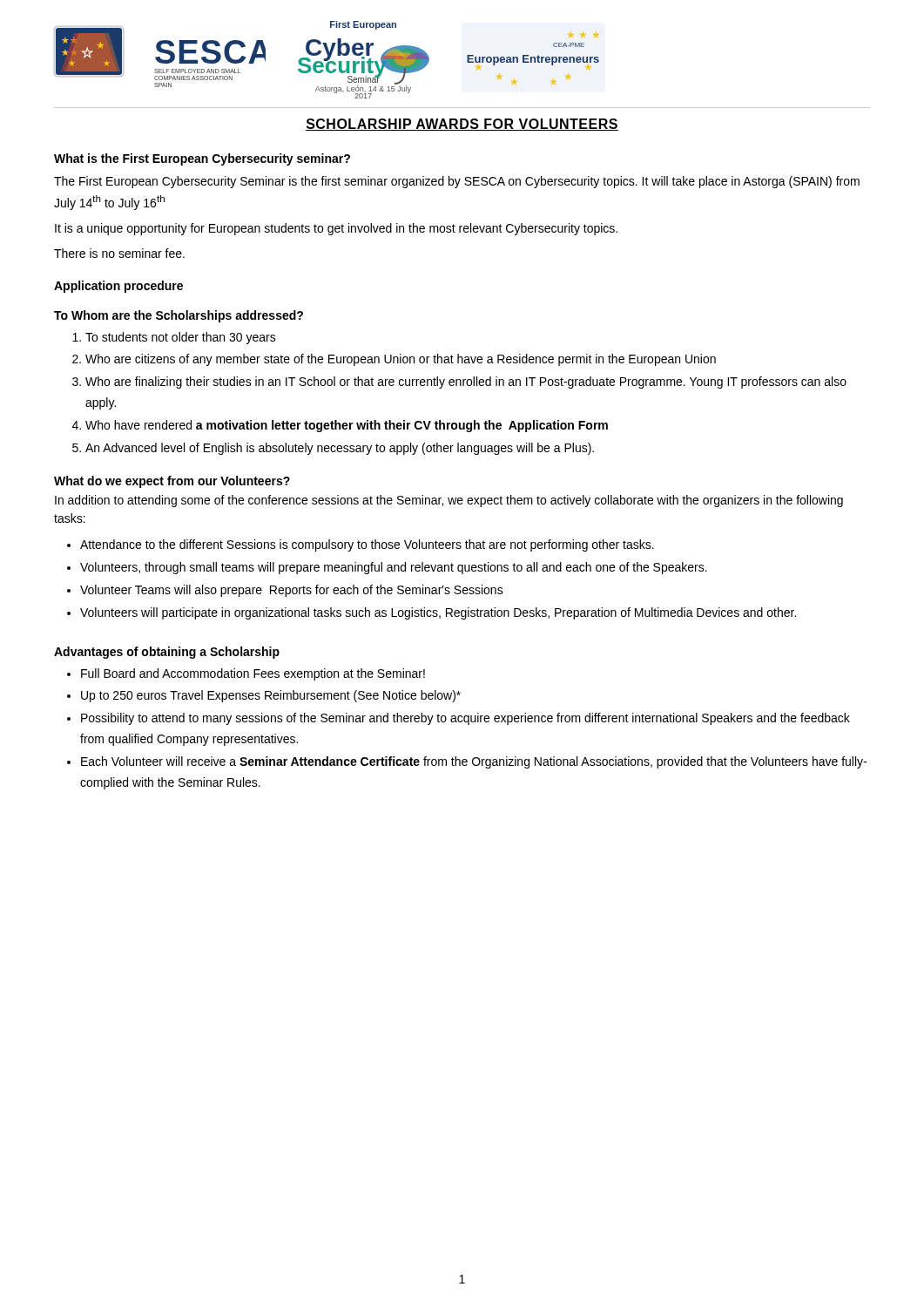
Task: Point to the block beginning "An Advanced level of English is absolutely"
Action: (x=340, y=448)
